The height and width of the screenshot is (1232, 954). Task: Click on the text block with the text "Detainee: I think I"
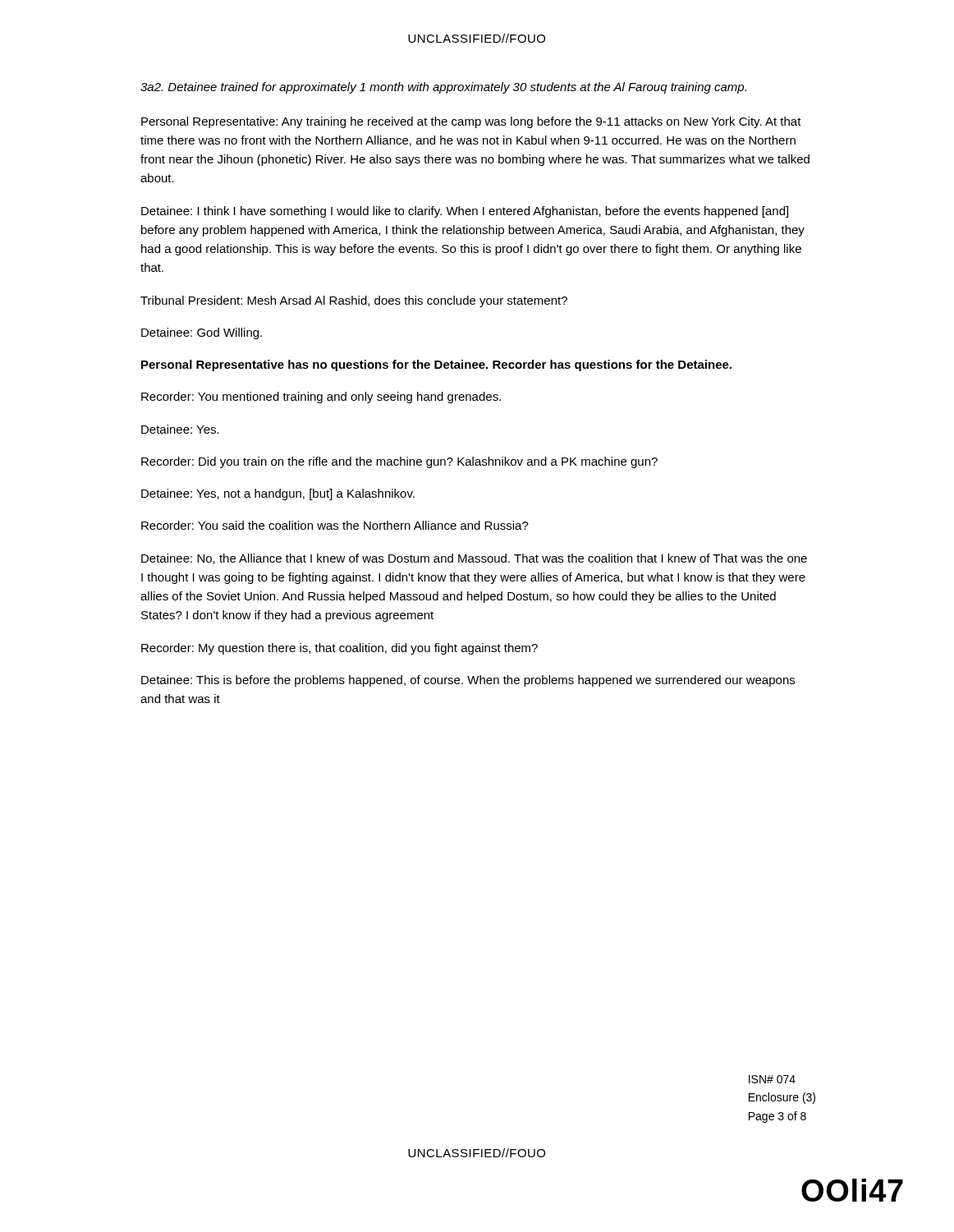point(472,239)
